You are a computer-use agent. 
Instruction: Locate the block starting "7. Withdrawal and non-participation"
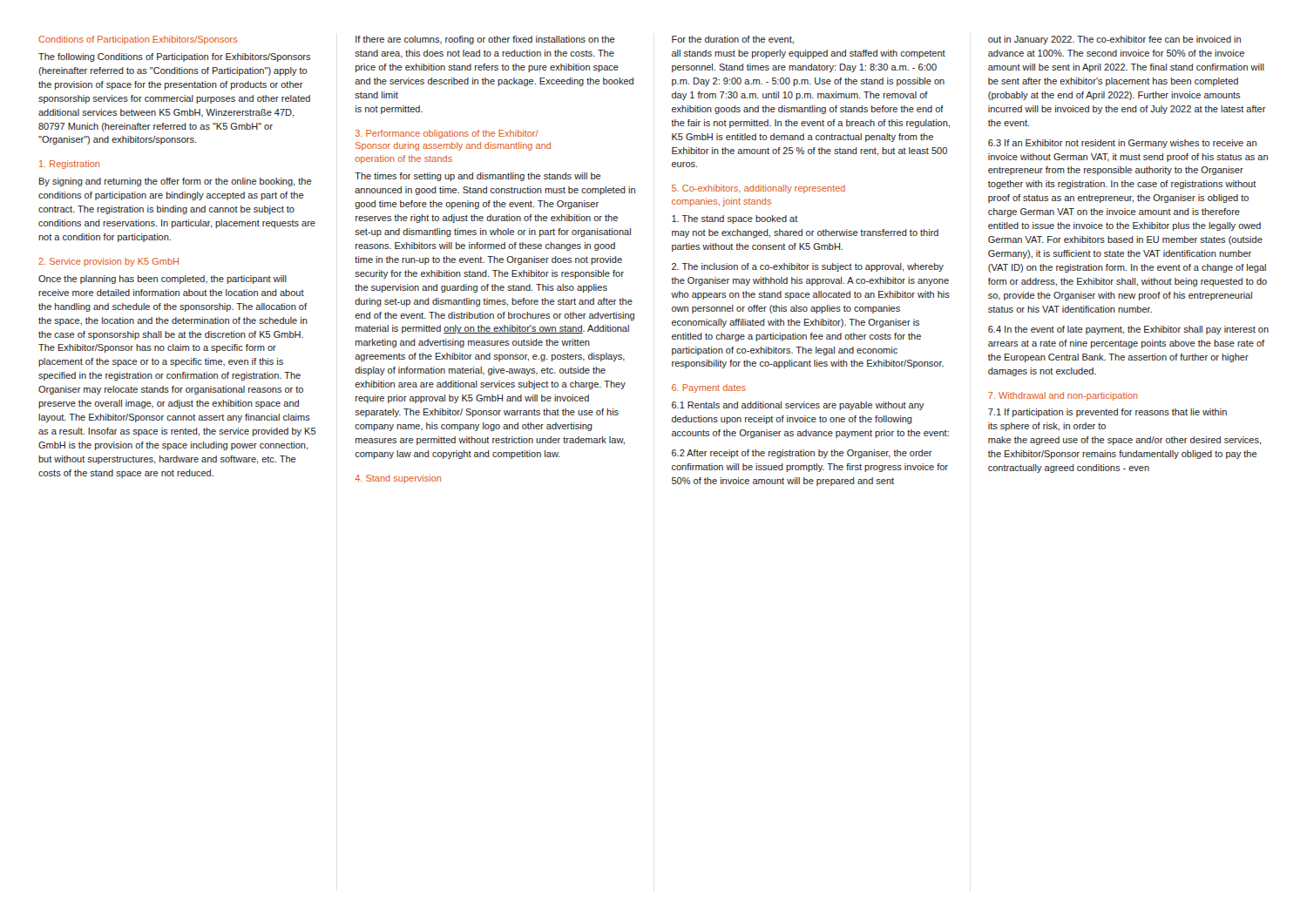[x=1063, y=395]
